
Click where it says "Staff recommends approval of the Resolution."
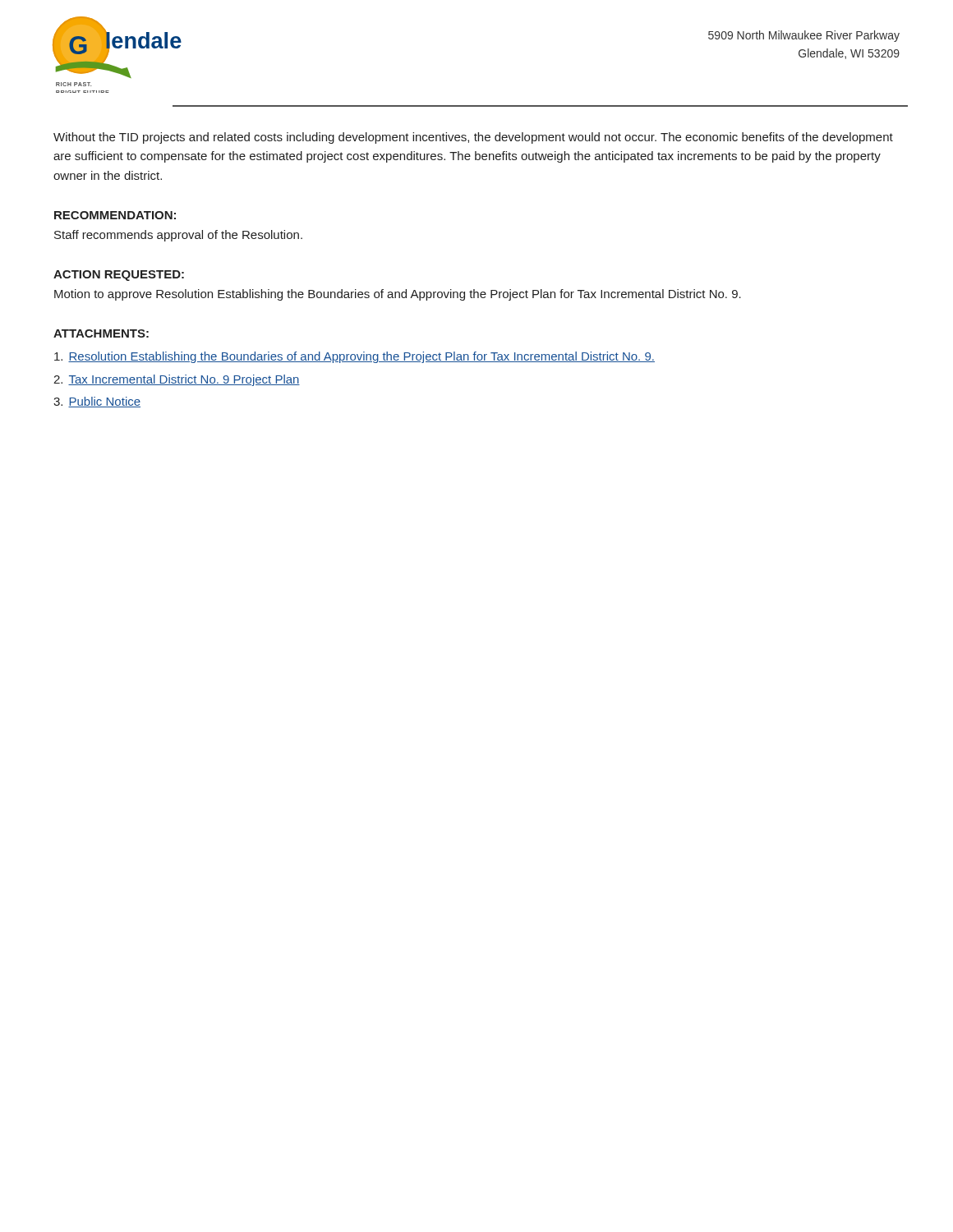(178, 234)
